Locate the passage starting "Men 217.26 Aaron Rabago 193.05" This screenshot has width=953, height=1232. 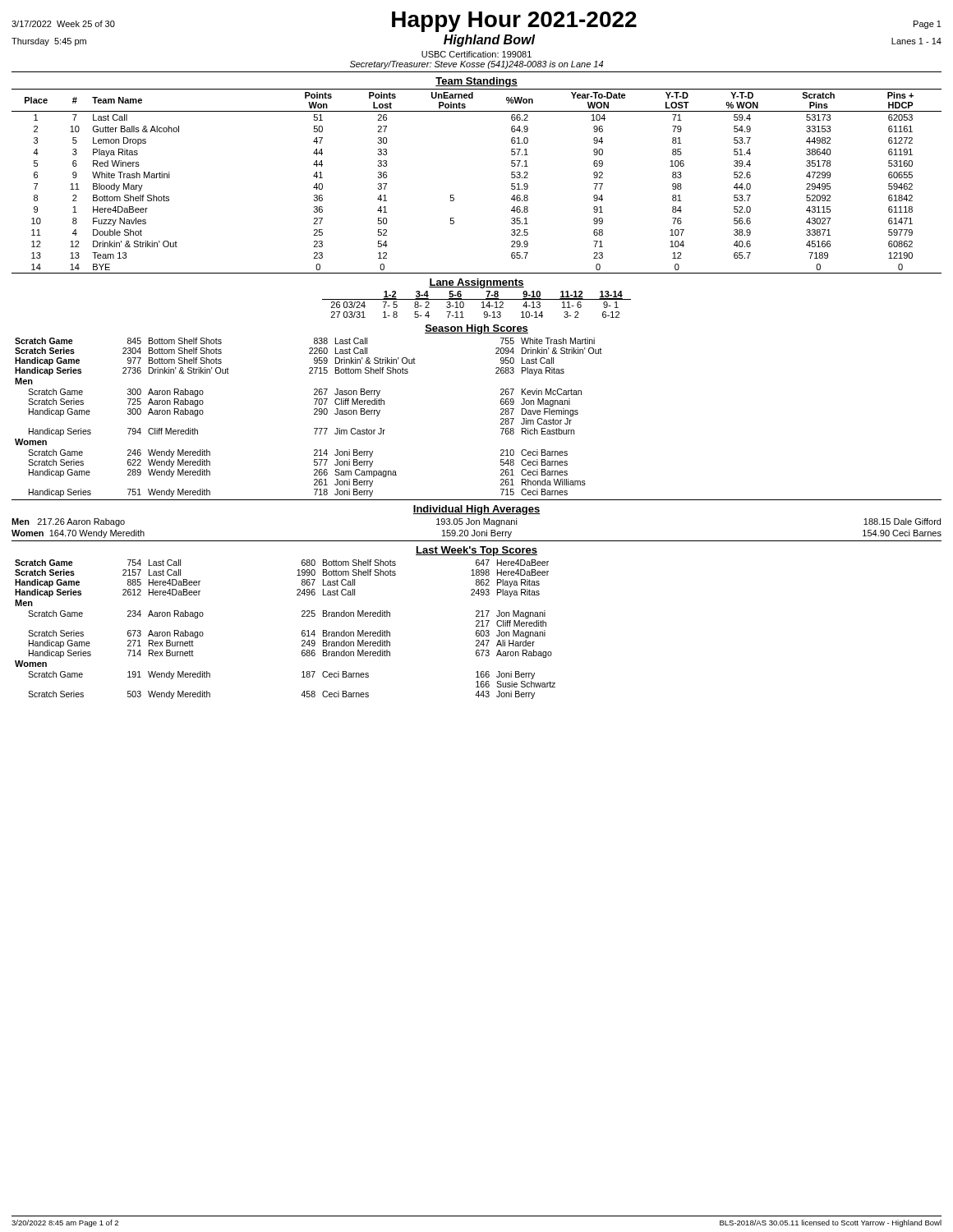[476, 522]
